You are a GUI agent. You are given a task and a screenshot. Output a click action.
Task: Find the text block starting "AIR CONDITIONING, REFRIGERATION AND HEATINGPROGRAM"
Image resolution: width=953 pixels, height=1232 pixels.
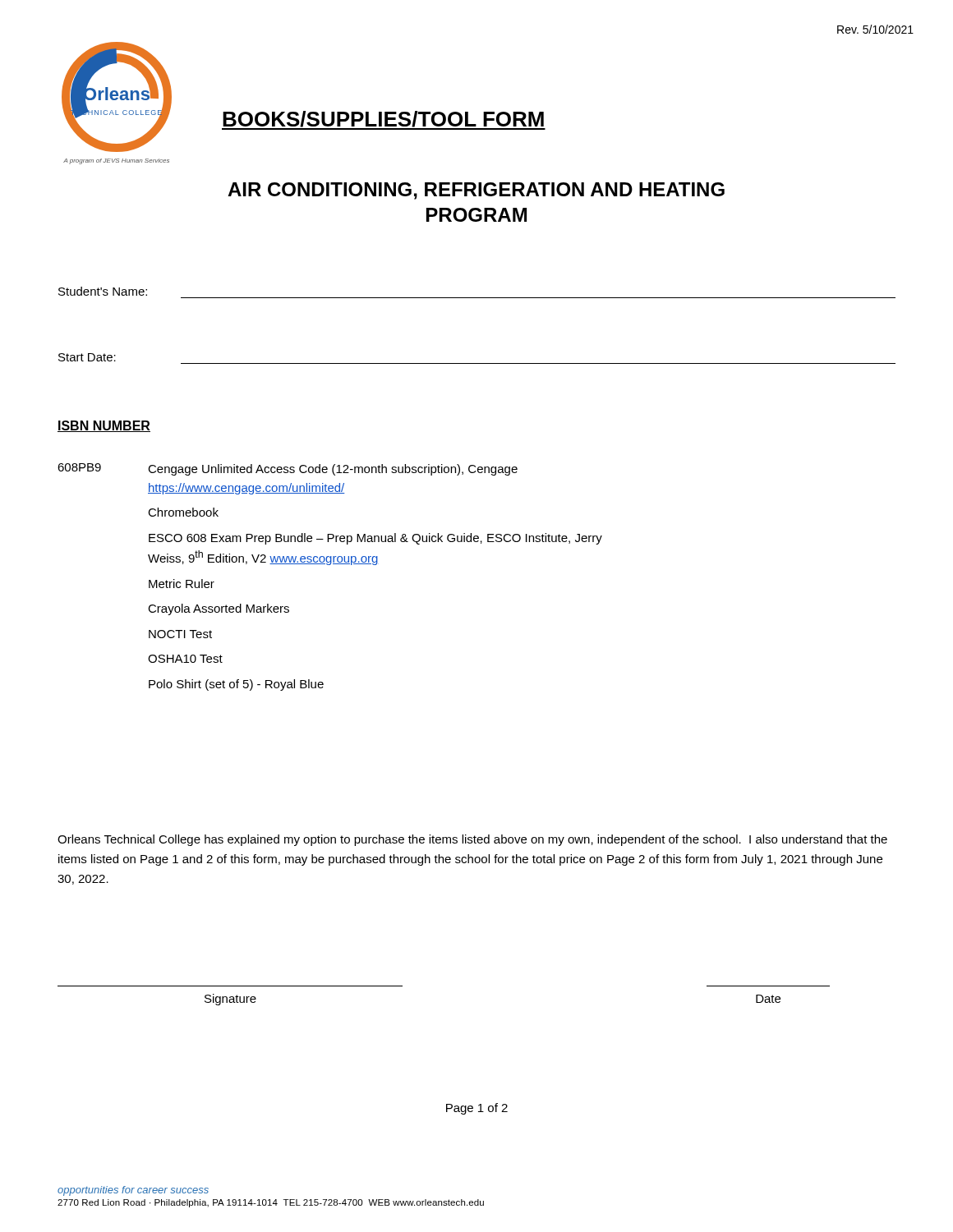click(x=476, y=202)
